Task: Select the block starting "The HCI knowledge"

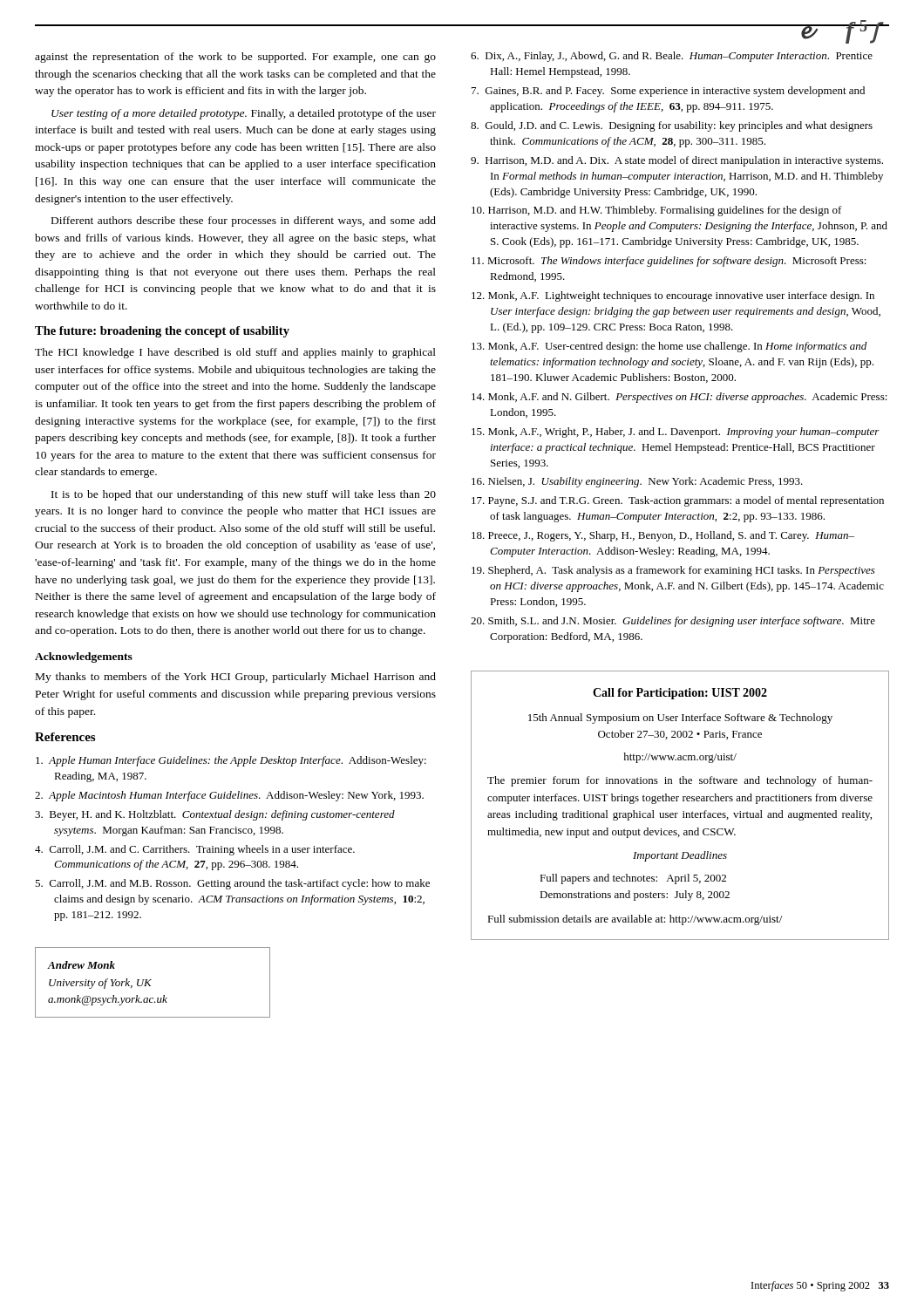Action: [x=235, y=491]
